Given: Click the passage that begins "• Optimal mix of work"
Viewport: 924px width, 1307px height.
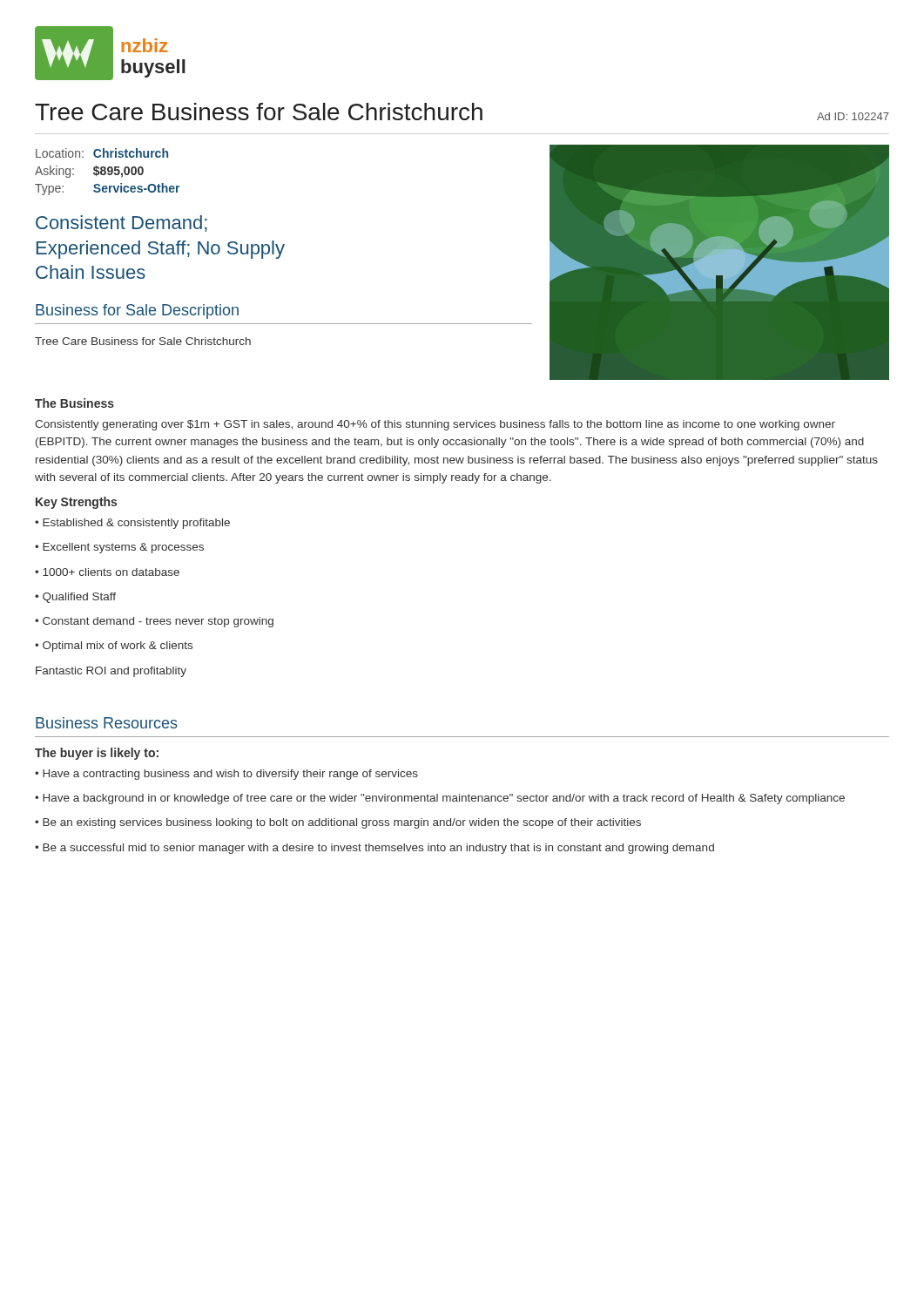Looking at the screenshot, I should [x=114, y=645].
